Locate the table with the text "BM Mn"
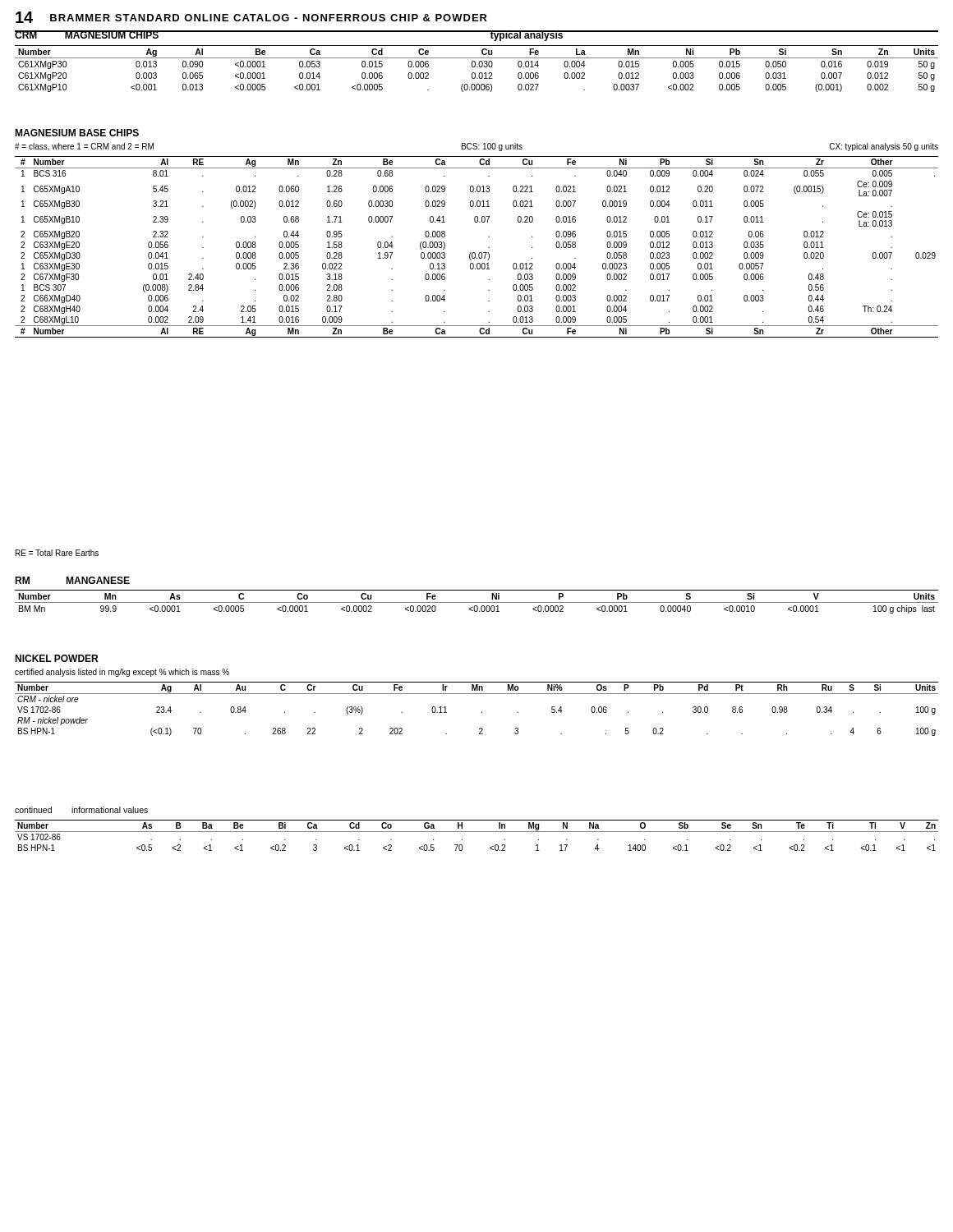 (476, 602)
